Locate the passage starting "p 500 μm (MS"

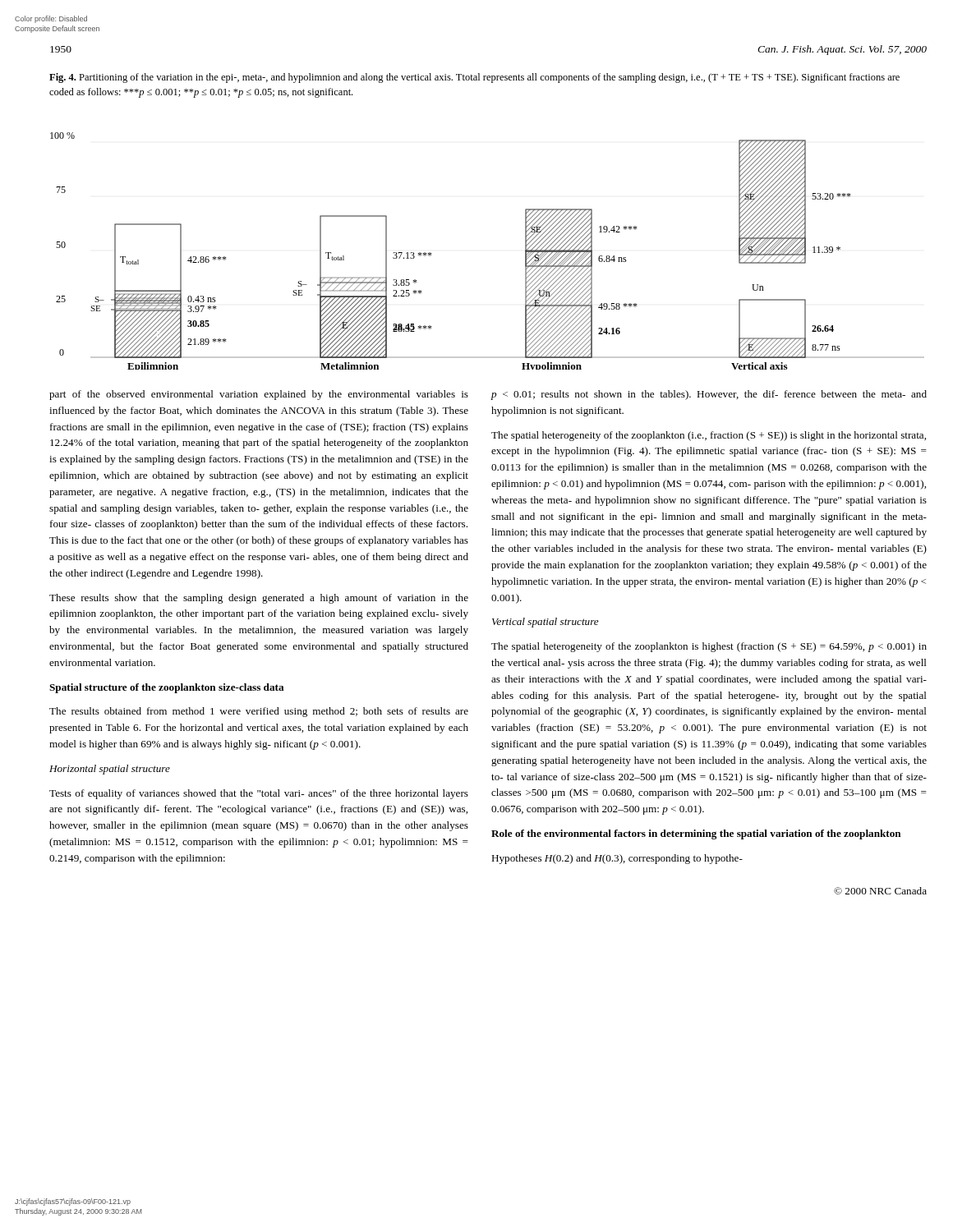pyautogui.click(x=709, y=642)
